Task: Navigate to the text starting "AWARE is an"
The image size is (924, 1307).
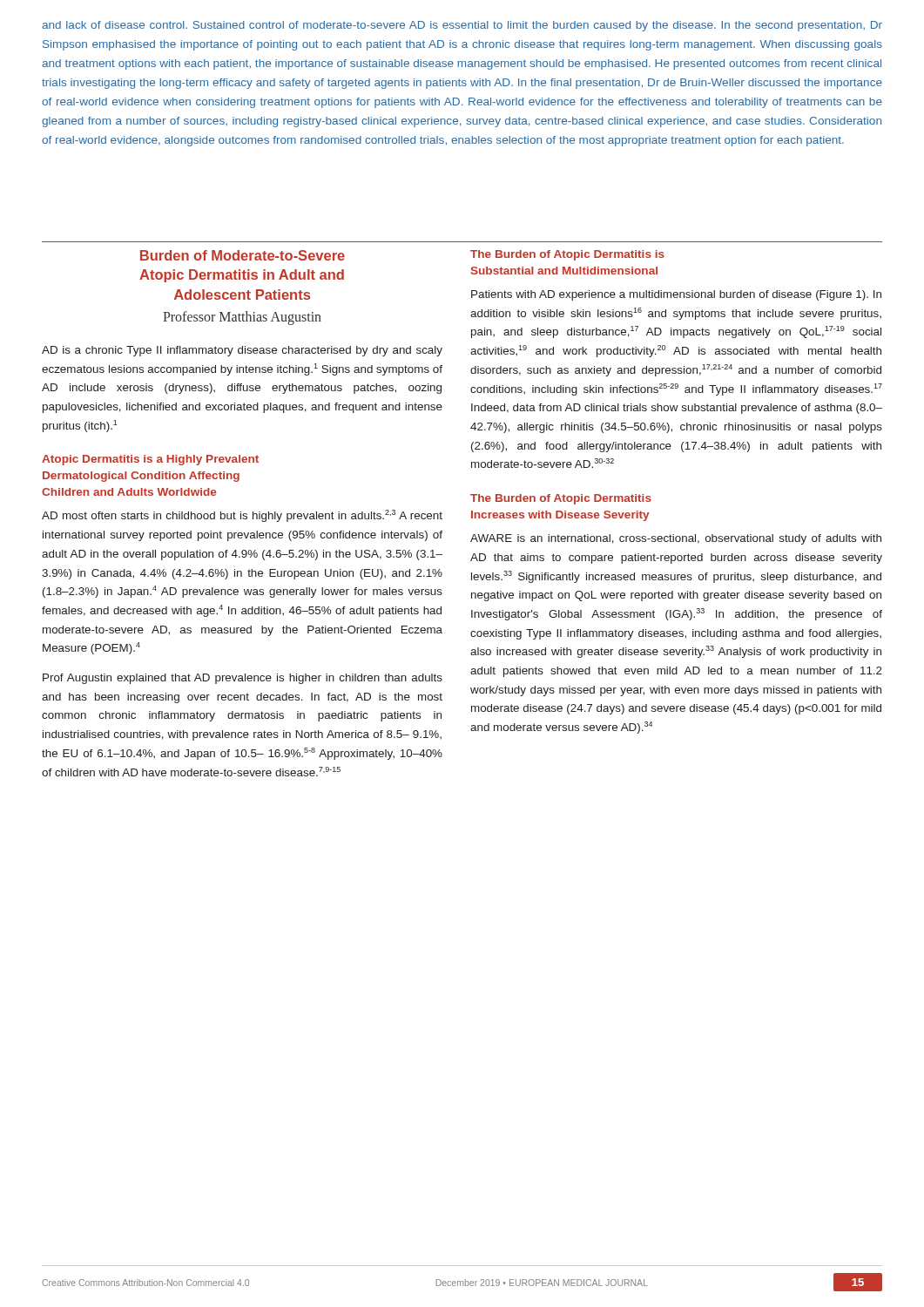Action: click(676, 633)
